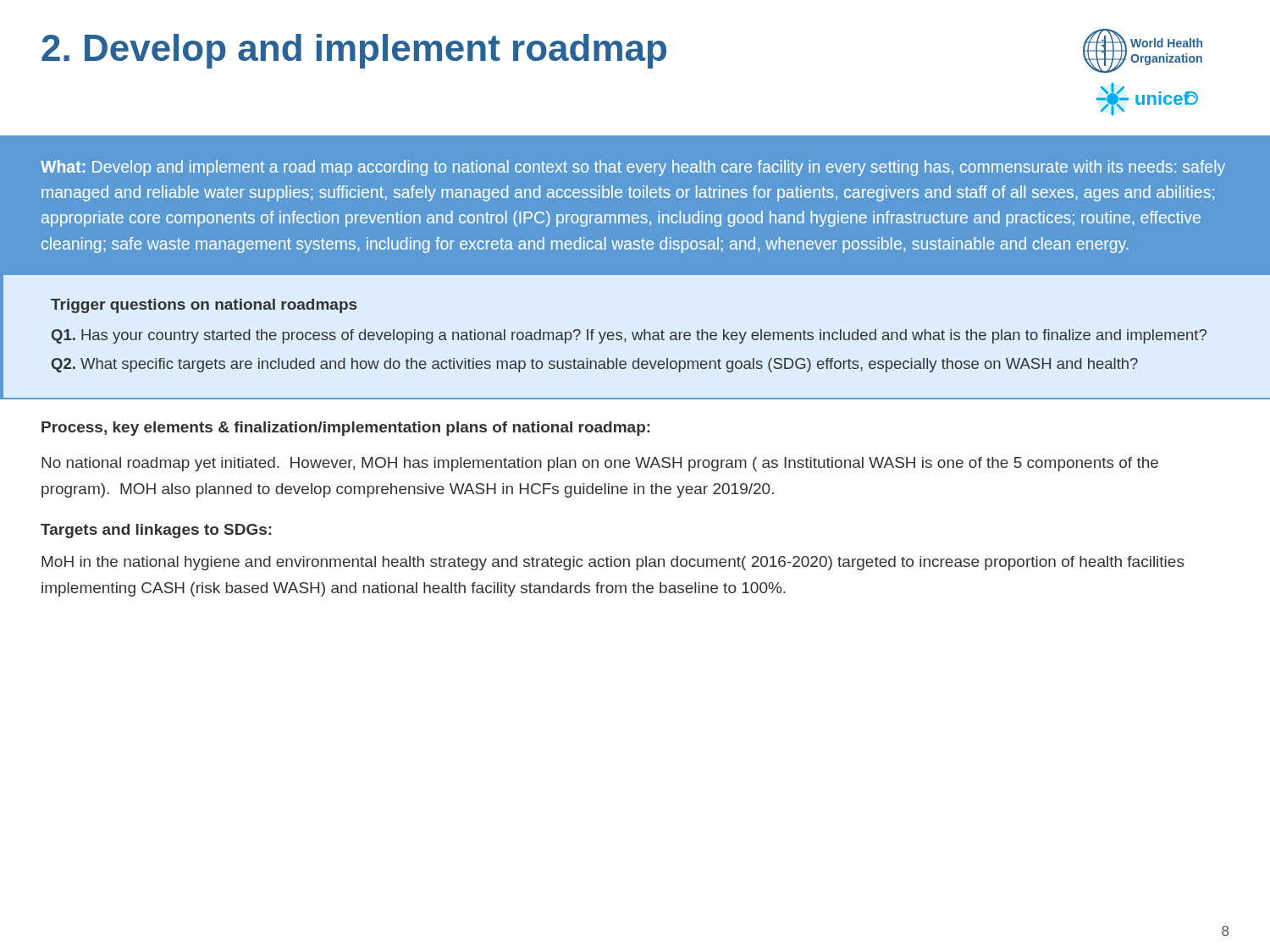
Task: Find the passage starting "What: Develop and implement"
Action: point(633,205)
